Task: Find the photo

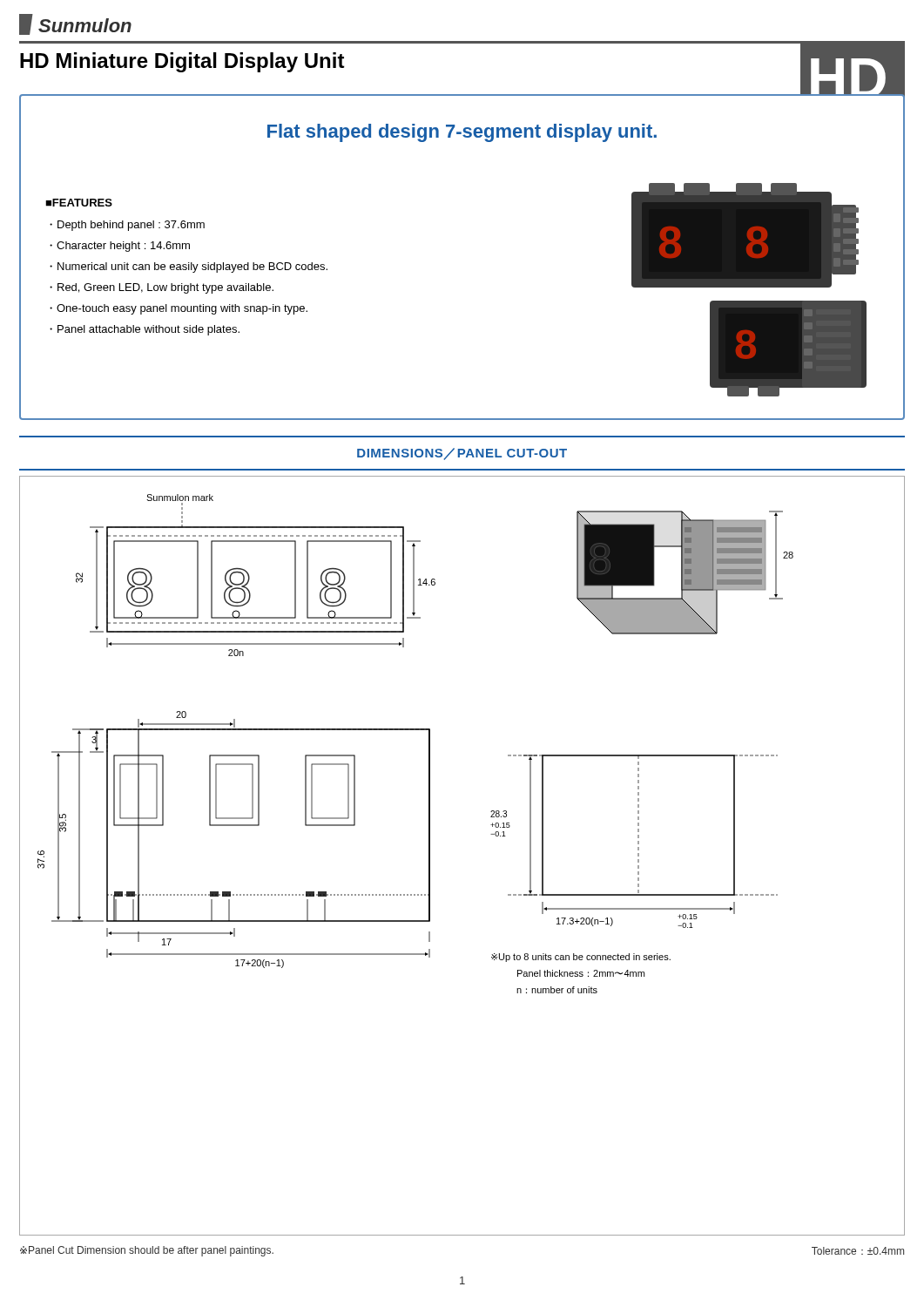Action: [x=745, y=283]
